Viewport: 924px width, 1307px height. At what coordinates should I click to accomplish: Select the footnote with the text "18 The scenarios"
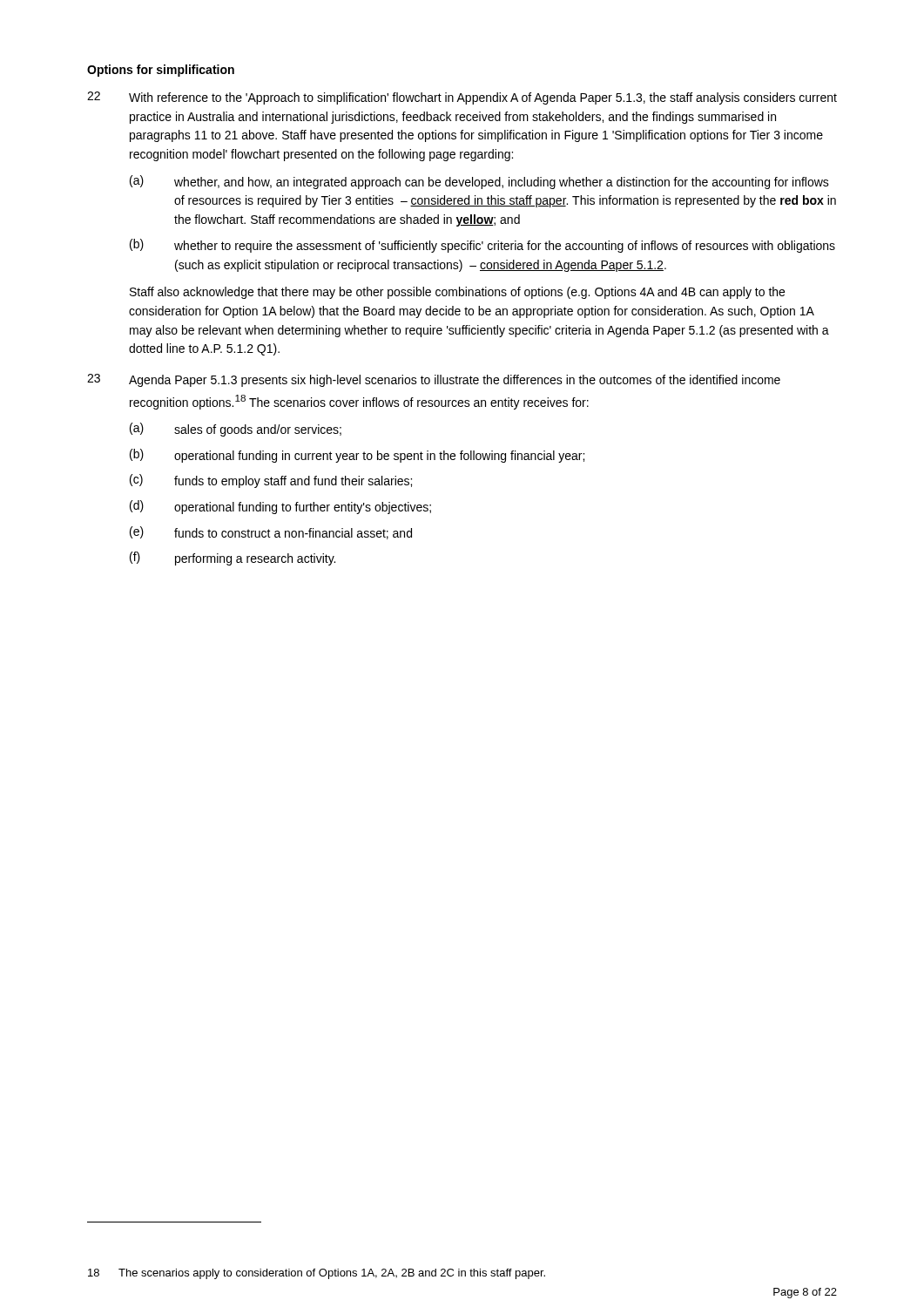pos(462,1272)
